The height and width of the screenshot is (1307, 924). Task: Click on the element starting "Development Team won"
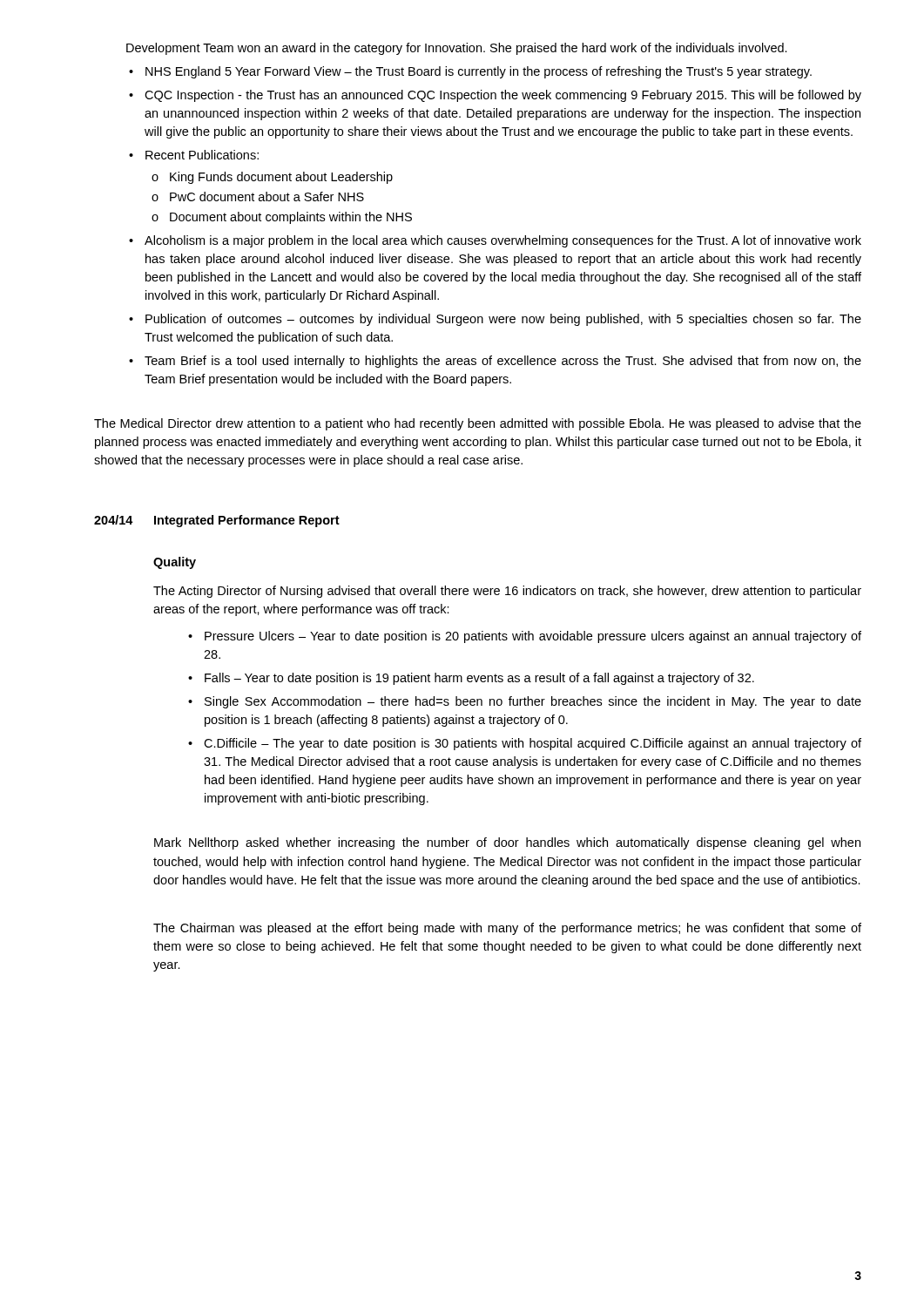point(493,48)
